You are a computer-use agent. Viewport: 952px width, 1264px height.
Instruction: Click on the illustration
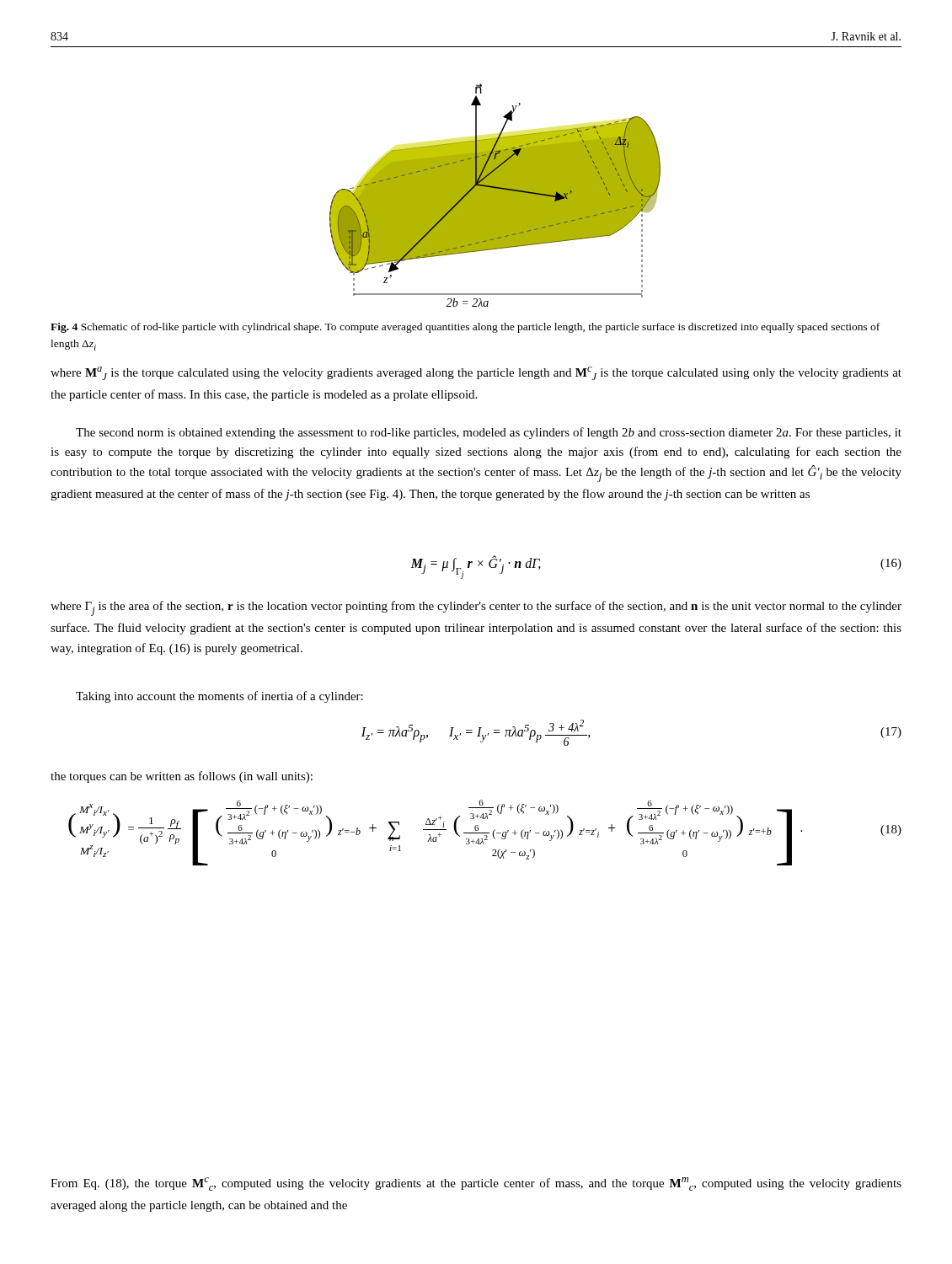click(476, 186)
